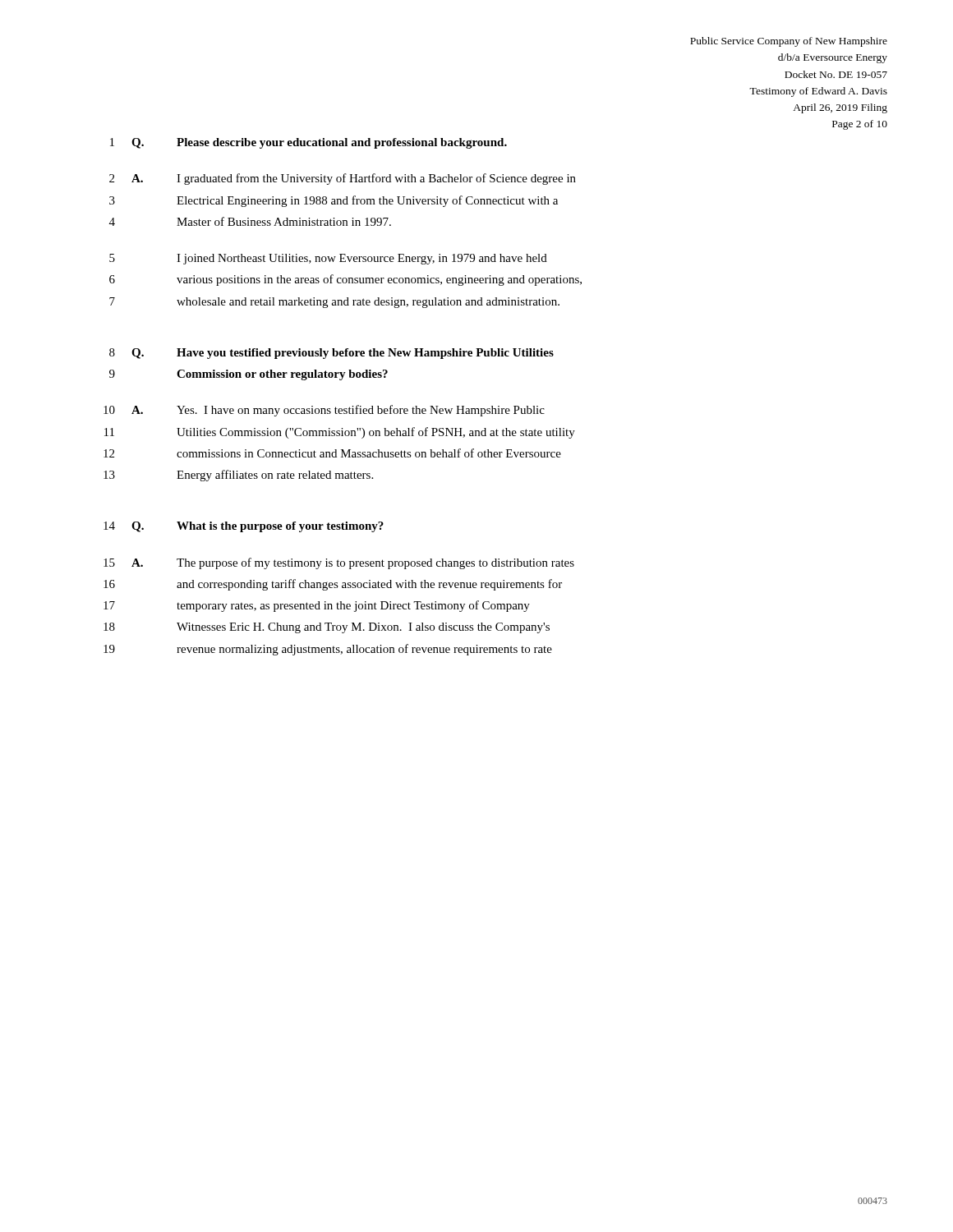Find the block on this page that starts "3 Electrical Engineering in 1988"

tap(485, 200)
